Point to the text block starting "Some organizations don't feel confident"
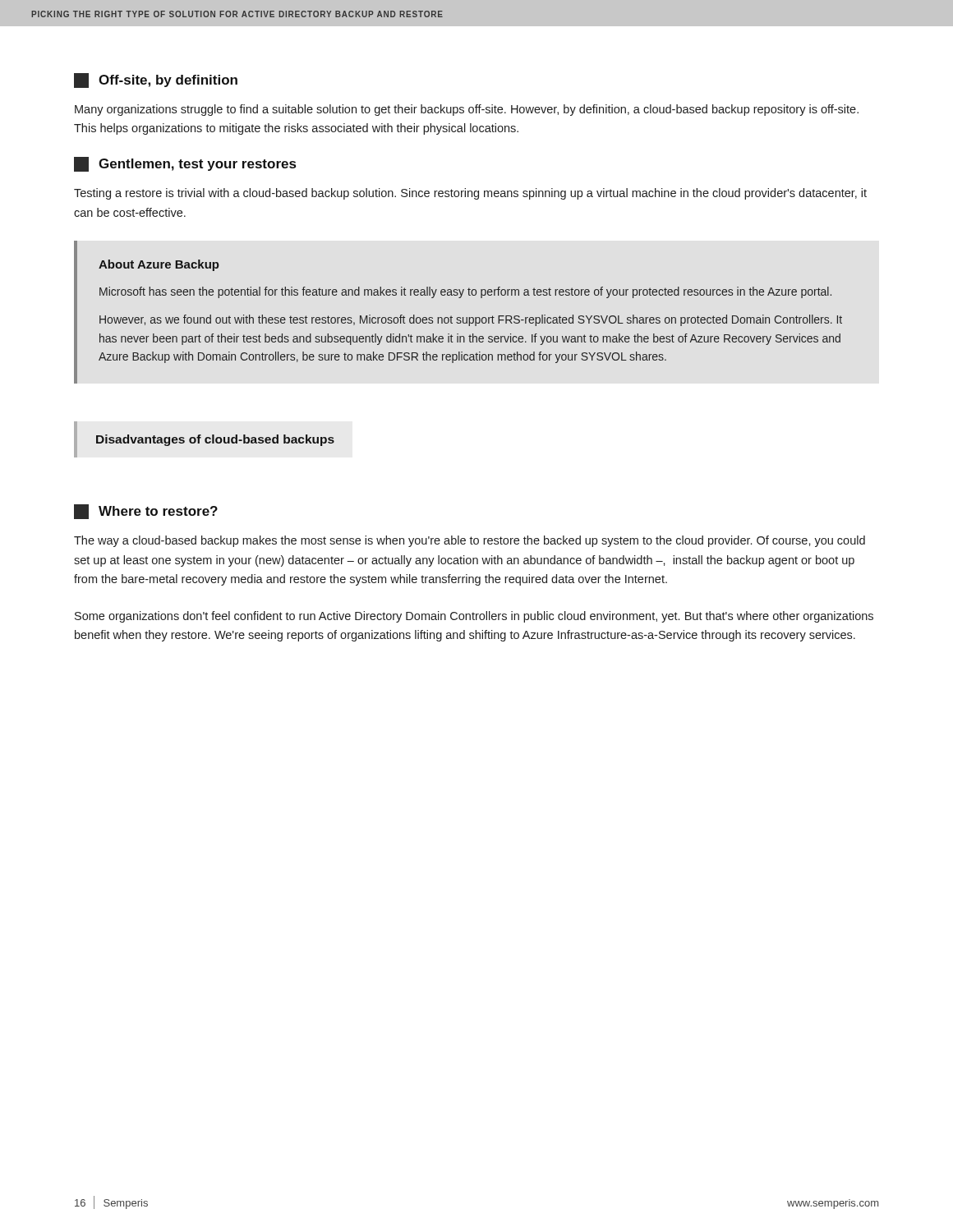The image size is (953, 1232). click(x=474, y=625)
